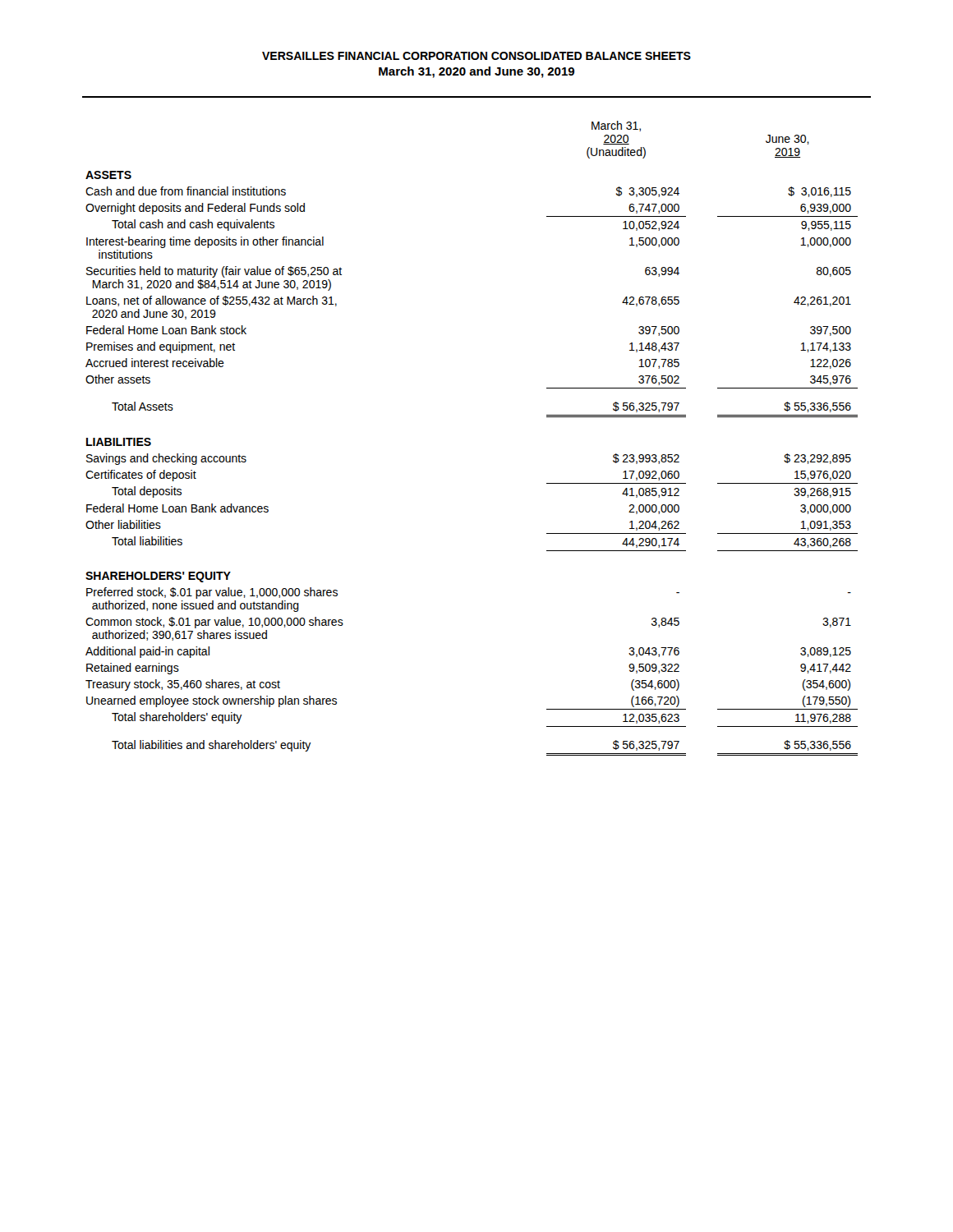Locate the table with the text "SHAREHOLDERS' EQUITY"
Screen dimensions: 1232x953
(x=476, y=436)
